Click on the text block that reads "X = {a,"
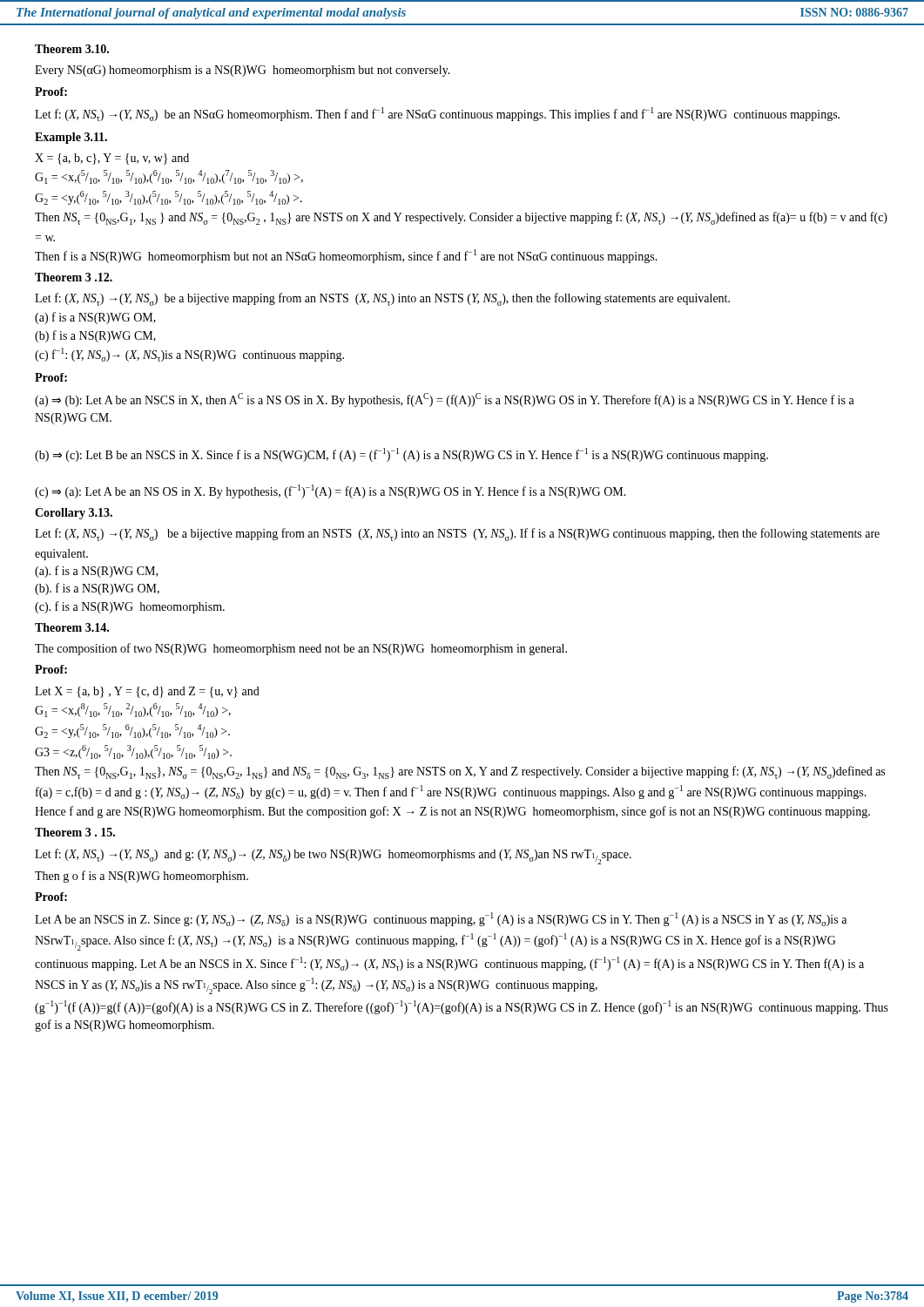 [461, 207]
